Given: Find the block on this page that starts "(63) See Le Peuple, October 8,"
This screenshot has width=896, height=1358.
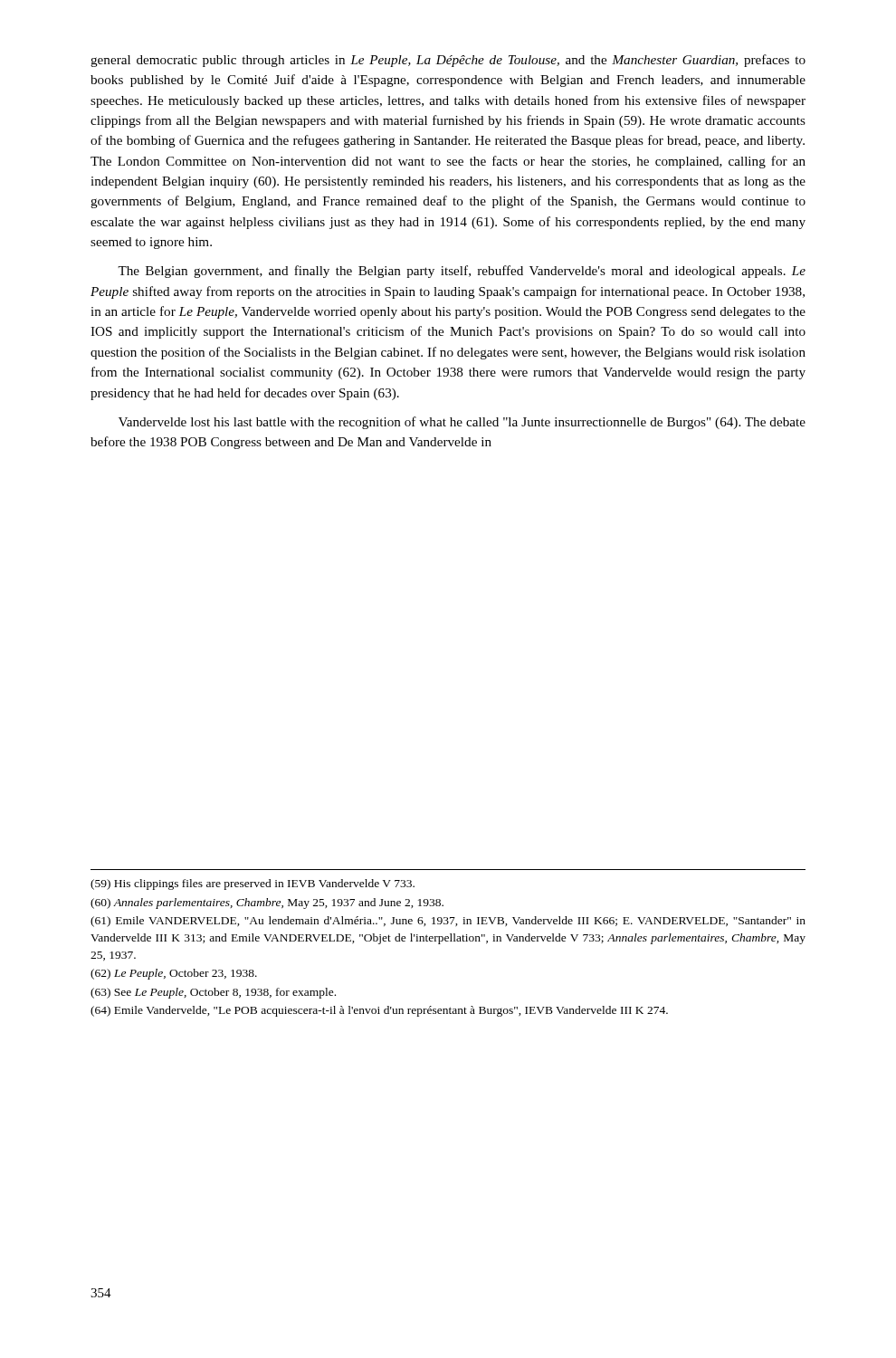Looking at the screenshot, I should pos(214,992).
